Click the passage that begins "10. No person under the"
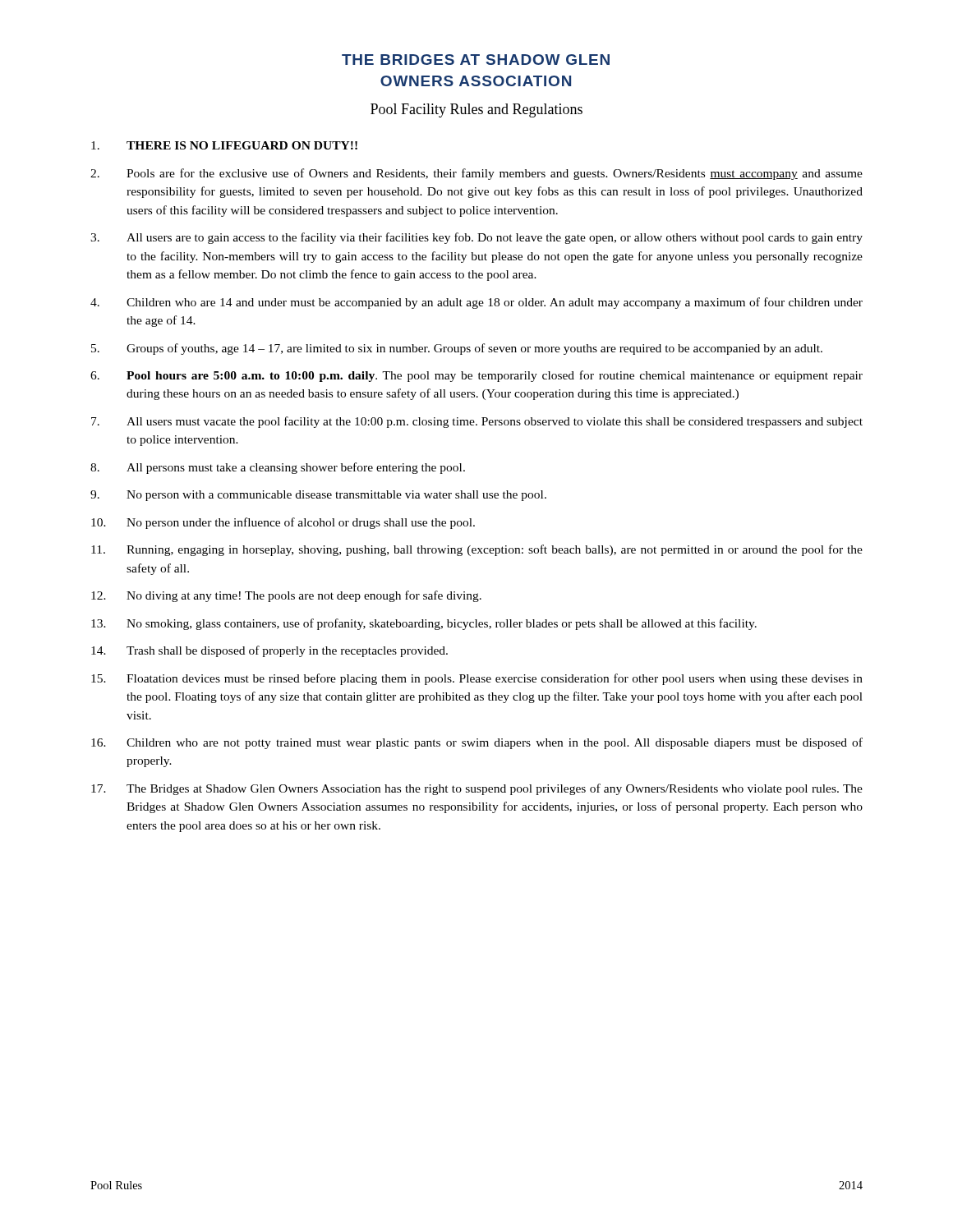Image resolution: width=953 pixels, height=1232 pixels. pos(476,522)
